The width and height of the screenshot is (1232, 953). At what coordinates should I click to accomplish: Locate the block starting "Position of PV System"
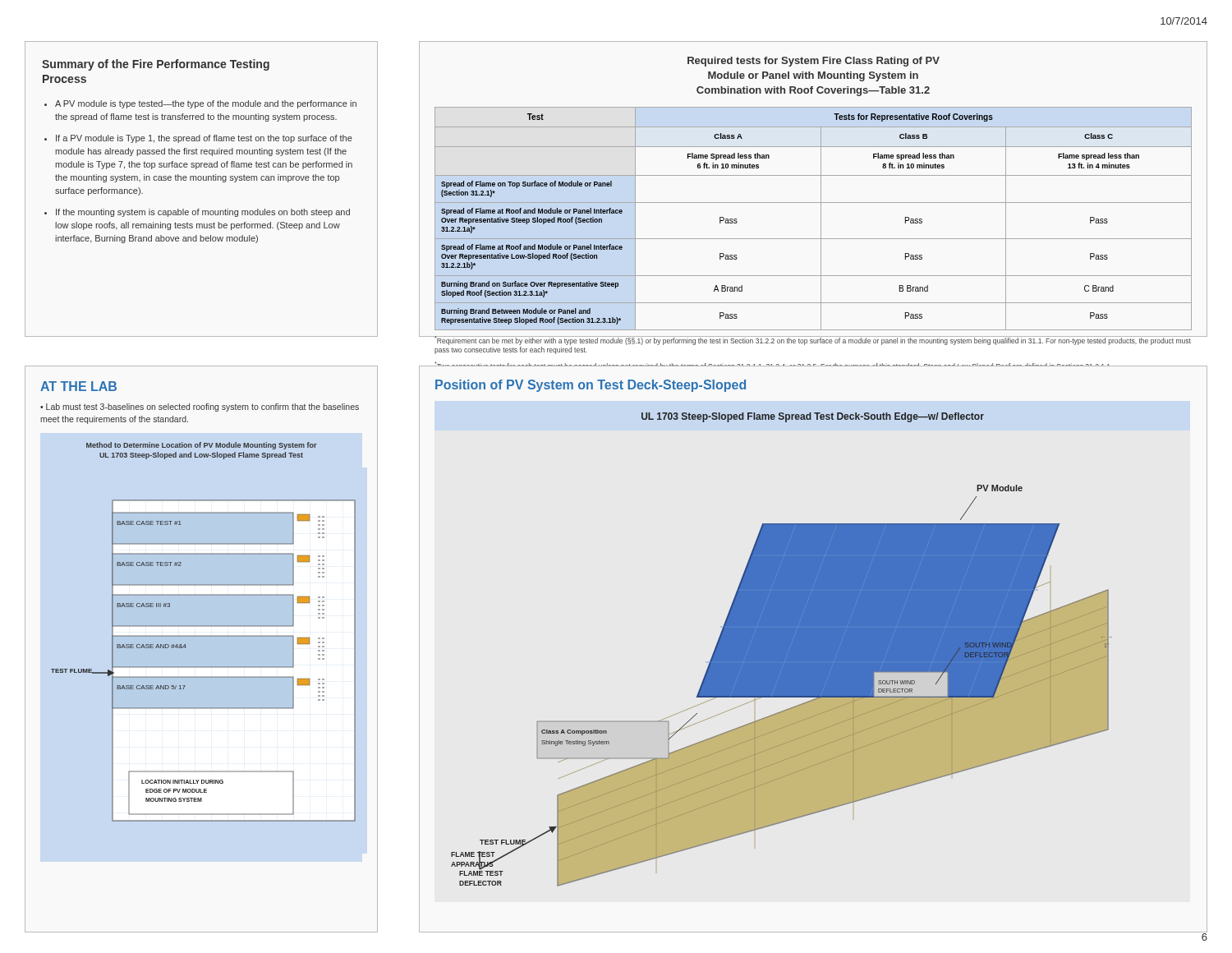(591, 385)
